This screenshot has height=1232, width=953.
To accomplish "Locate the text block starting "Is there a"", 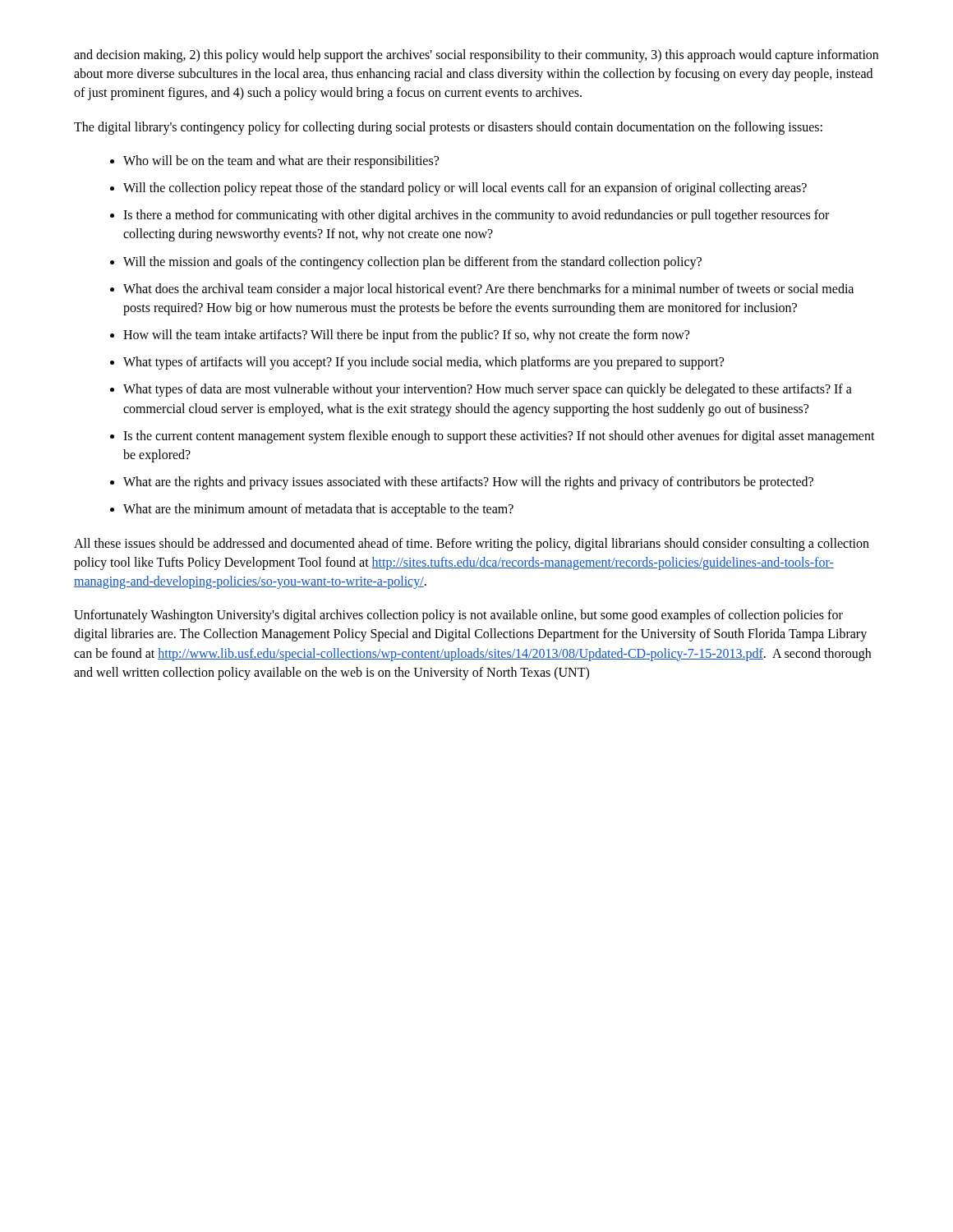I will point(476,224).
